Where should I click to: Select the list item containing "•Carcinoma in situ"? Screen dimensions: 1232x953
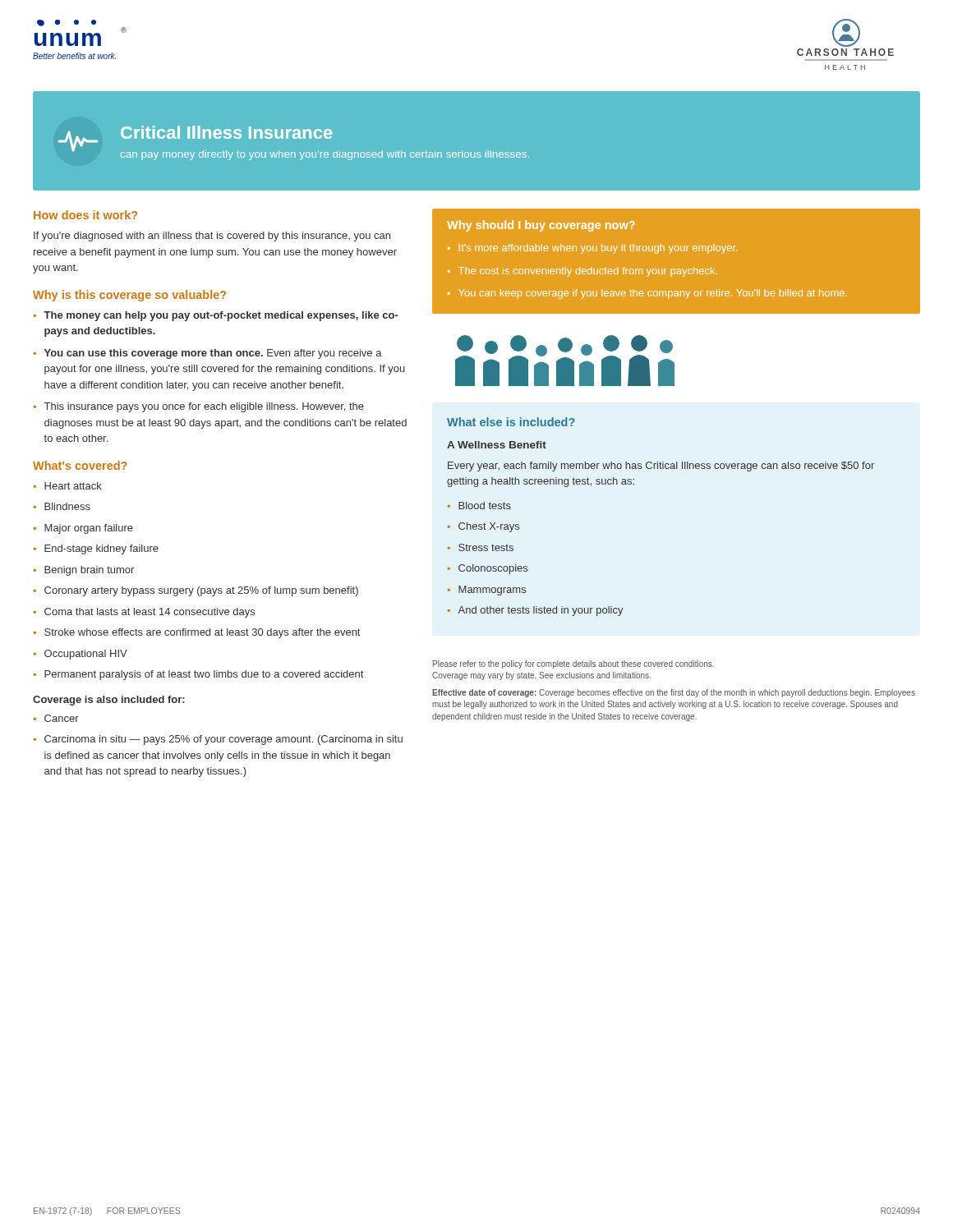pyautogui.click(x=222, y=755)
